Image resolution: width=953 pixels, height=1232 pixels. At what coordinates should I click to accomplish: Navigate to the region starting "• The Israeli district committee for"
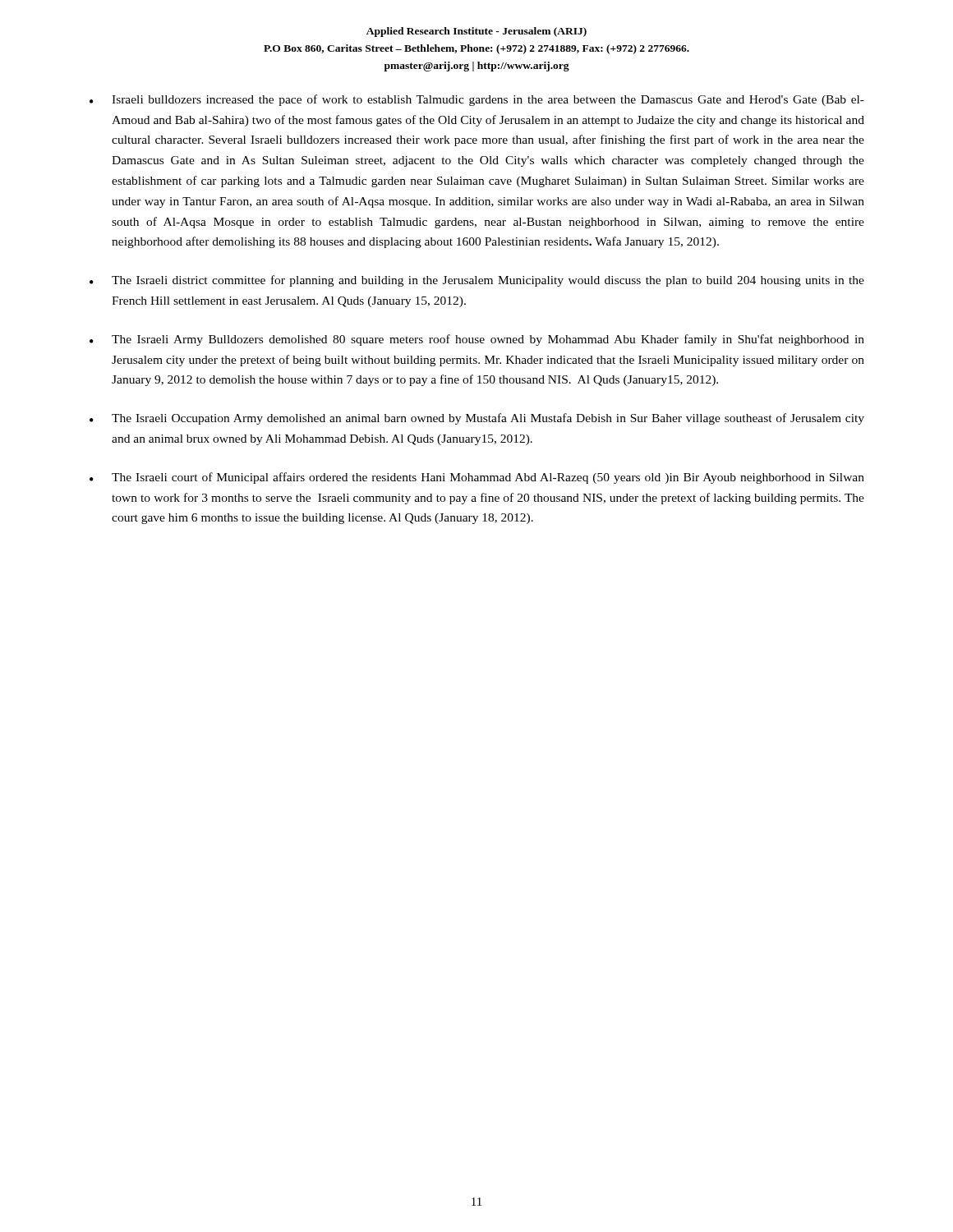(476, 291)
